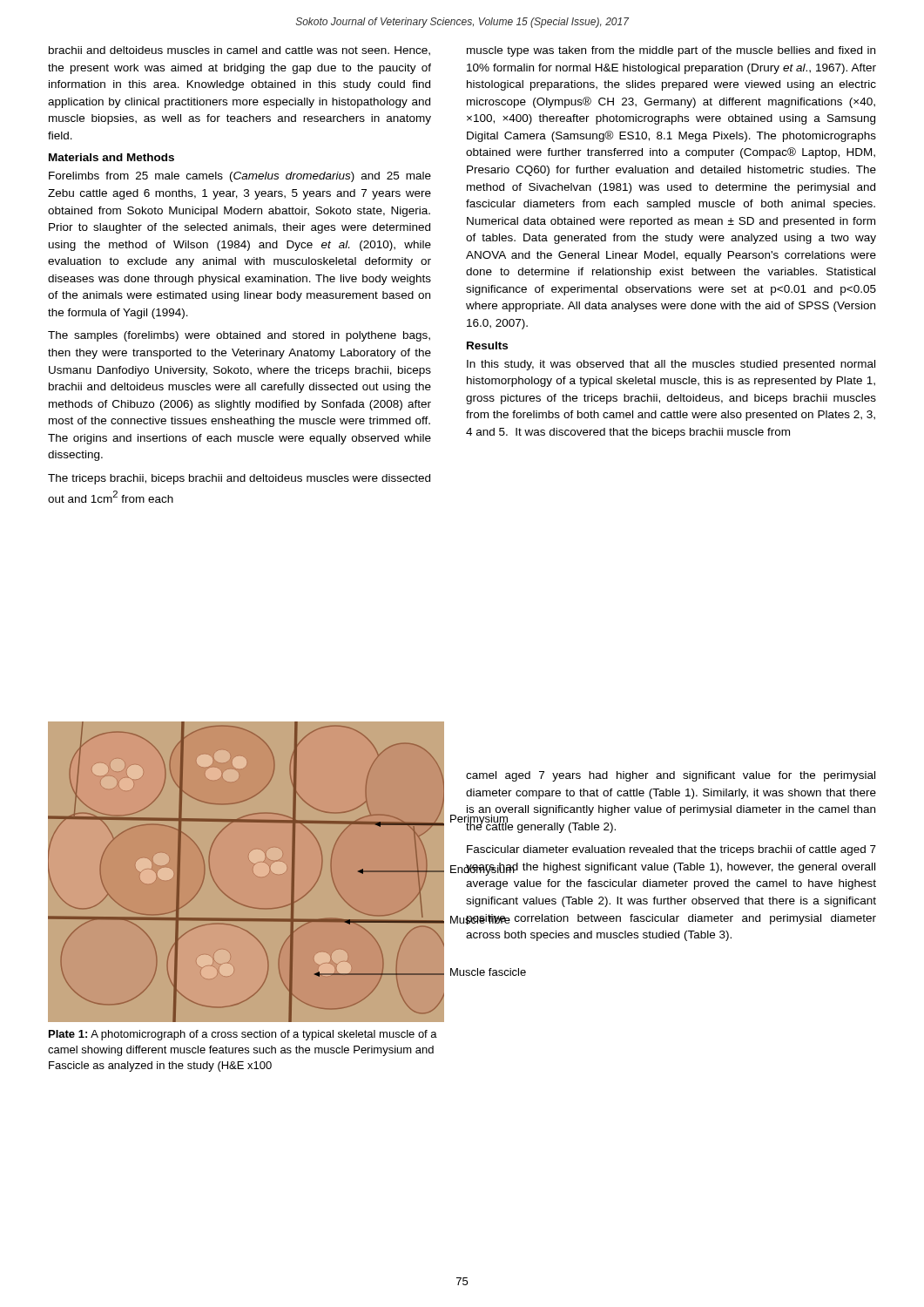Click on the text block that says "brachii and deltoideus muscles in camel and cattle"
The width and height of the screenshot is (924, 1307).
point(239,93)
